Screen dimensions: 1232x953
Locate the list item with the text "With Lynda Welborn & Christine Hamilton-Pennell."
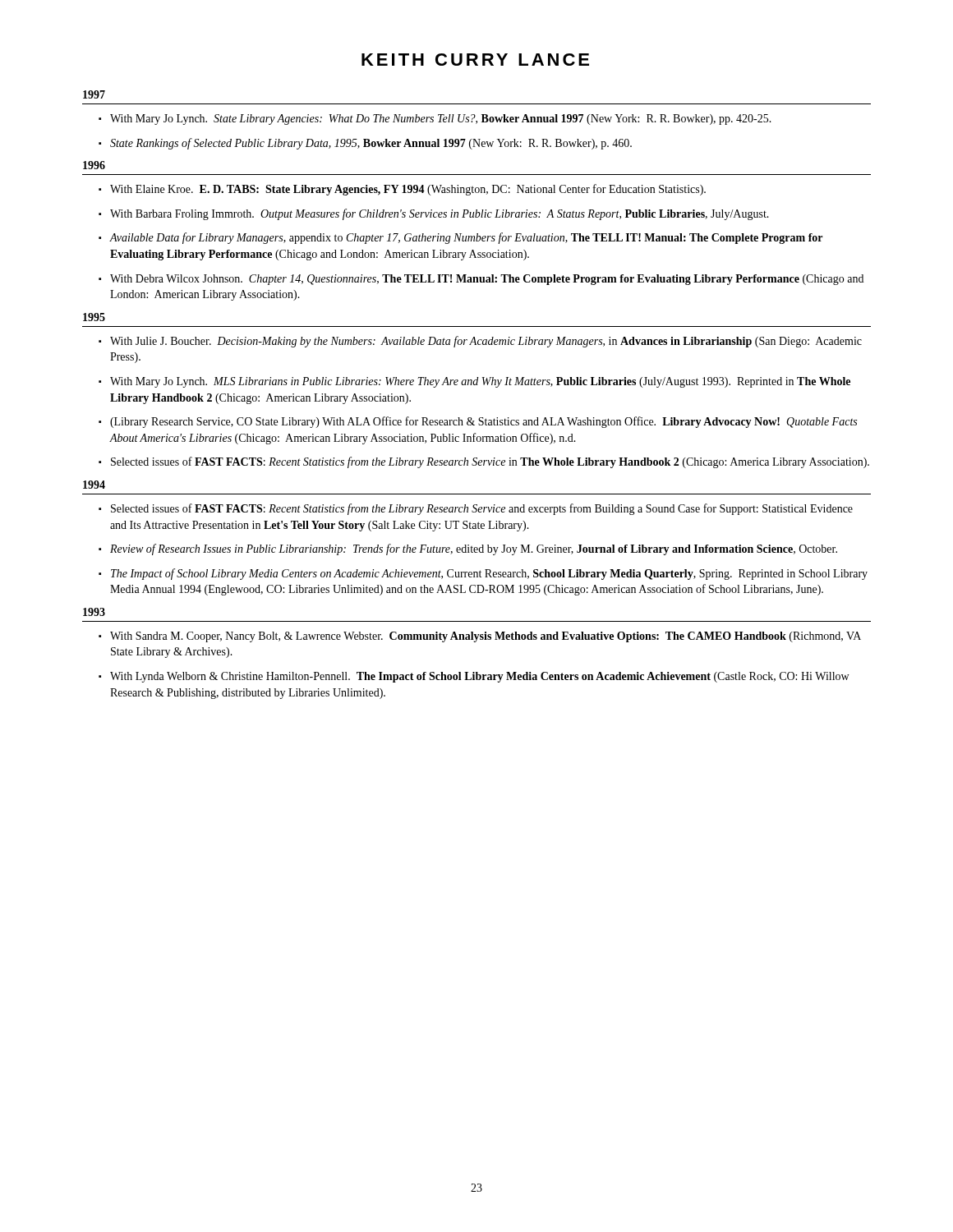click(485, 685)
